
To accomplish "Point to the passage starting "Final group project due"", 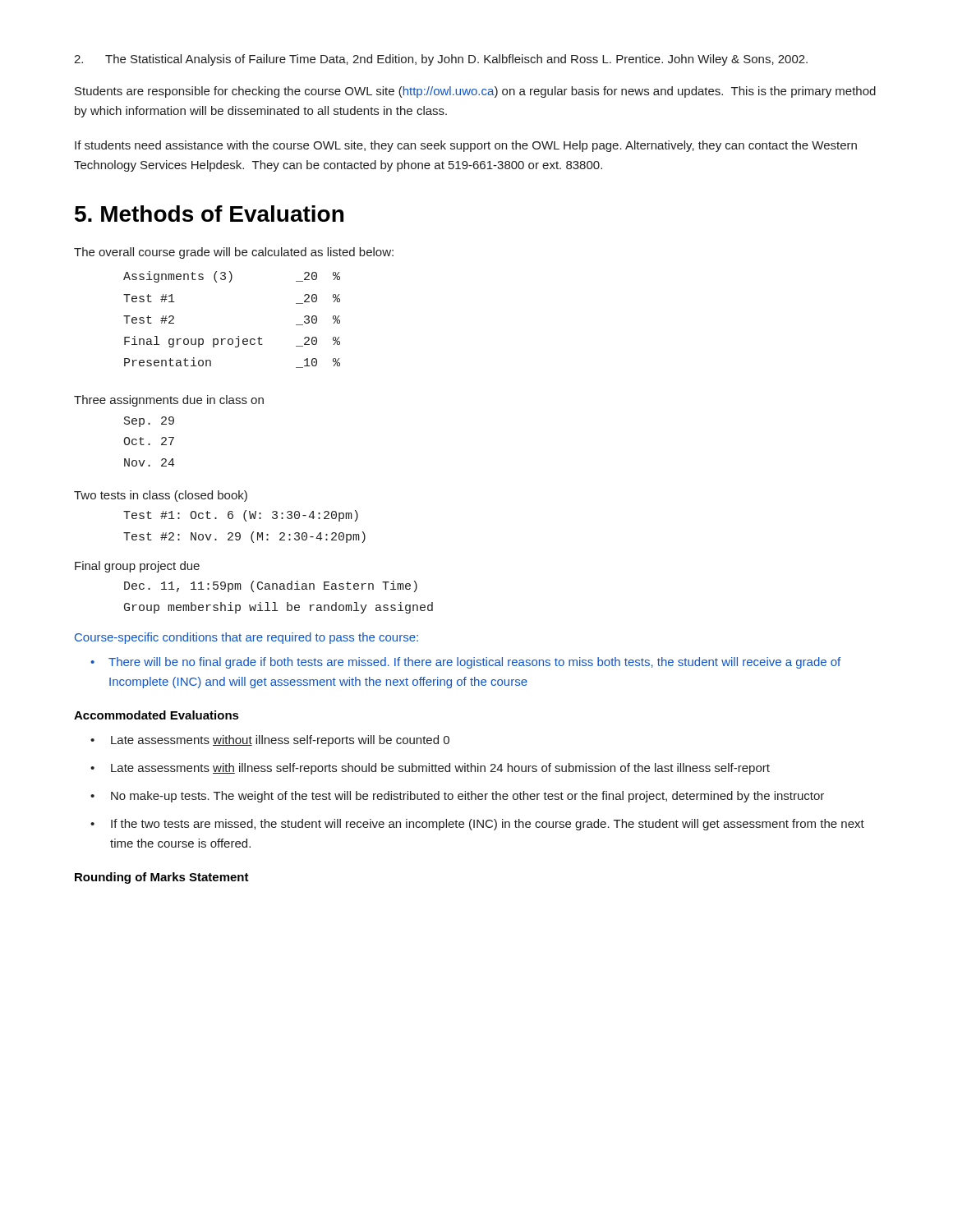I will tap(254, 587).
